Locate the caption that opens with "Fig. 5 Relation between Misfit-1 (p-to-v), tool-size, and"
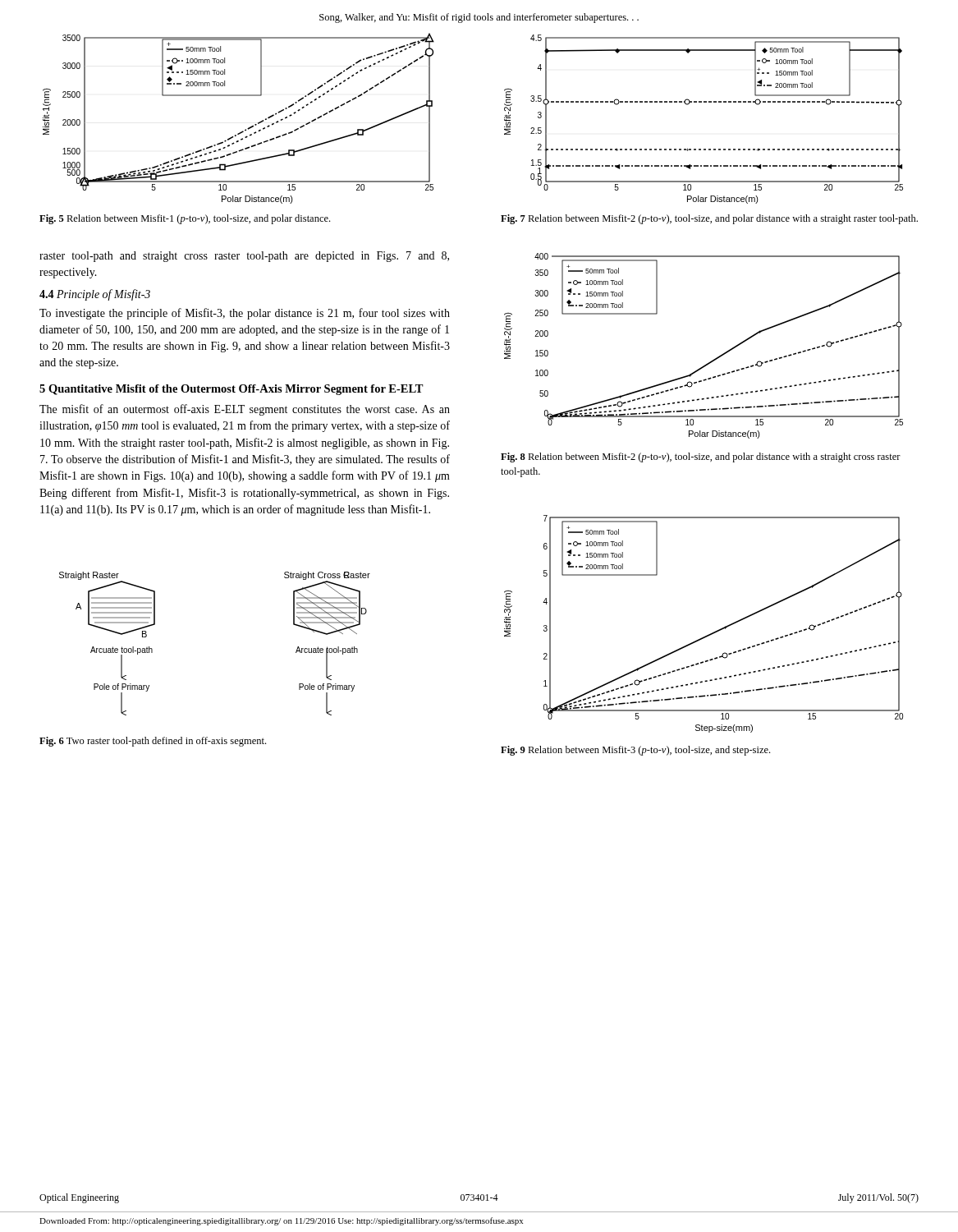This screenshot has height=1232, width=958. [x=185, y=218]
